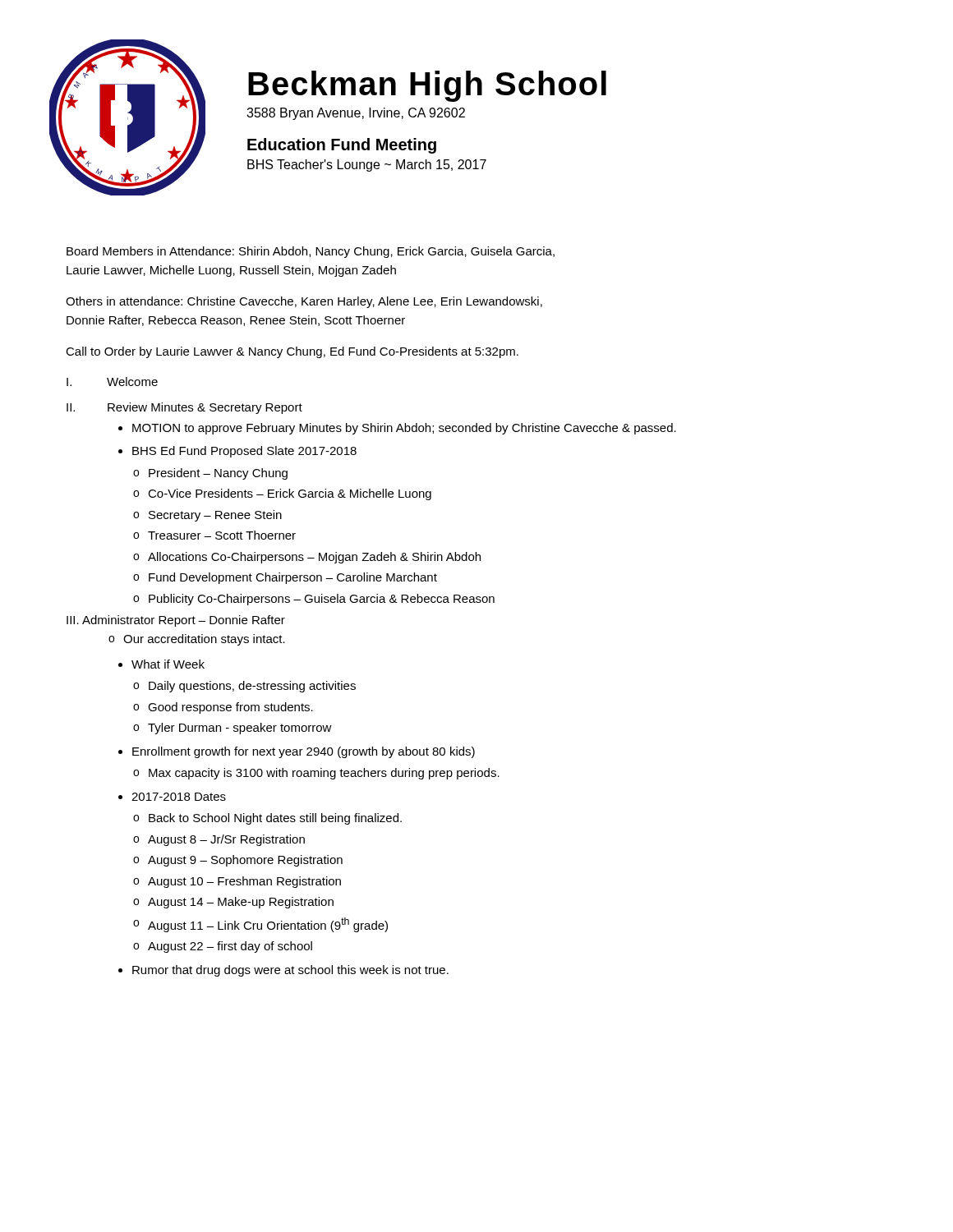Where does it say "Education Fund Meeting"?
Viewport: 953px width, 1232px height.
(x=342, y=145)
